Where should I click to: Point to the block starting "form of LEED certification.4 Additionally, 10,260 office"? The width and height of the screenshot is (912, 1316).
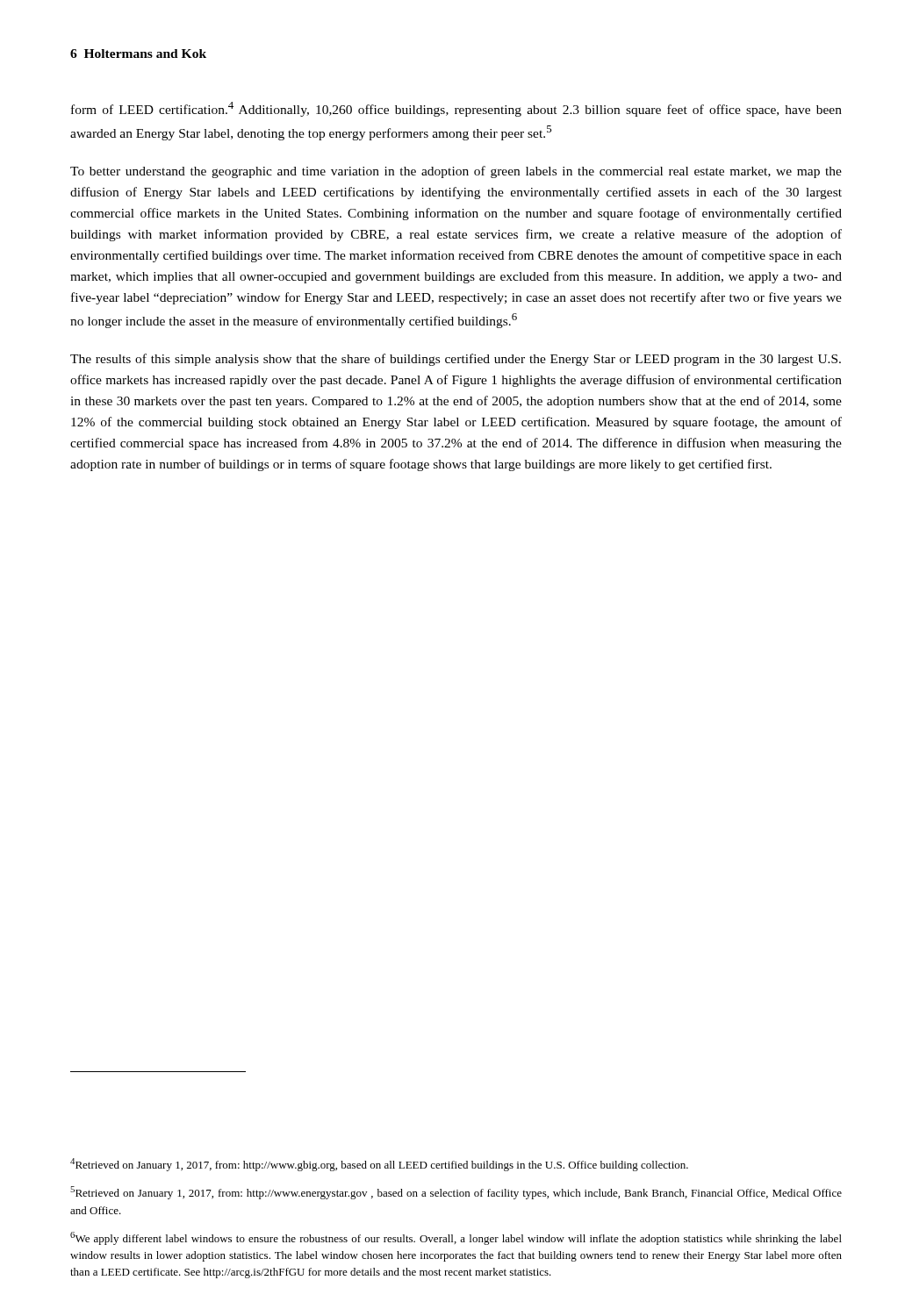[x=456, y=119]
